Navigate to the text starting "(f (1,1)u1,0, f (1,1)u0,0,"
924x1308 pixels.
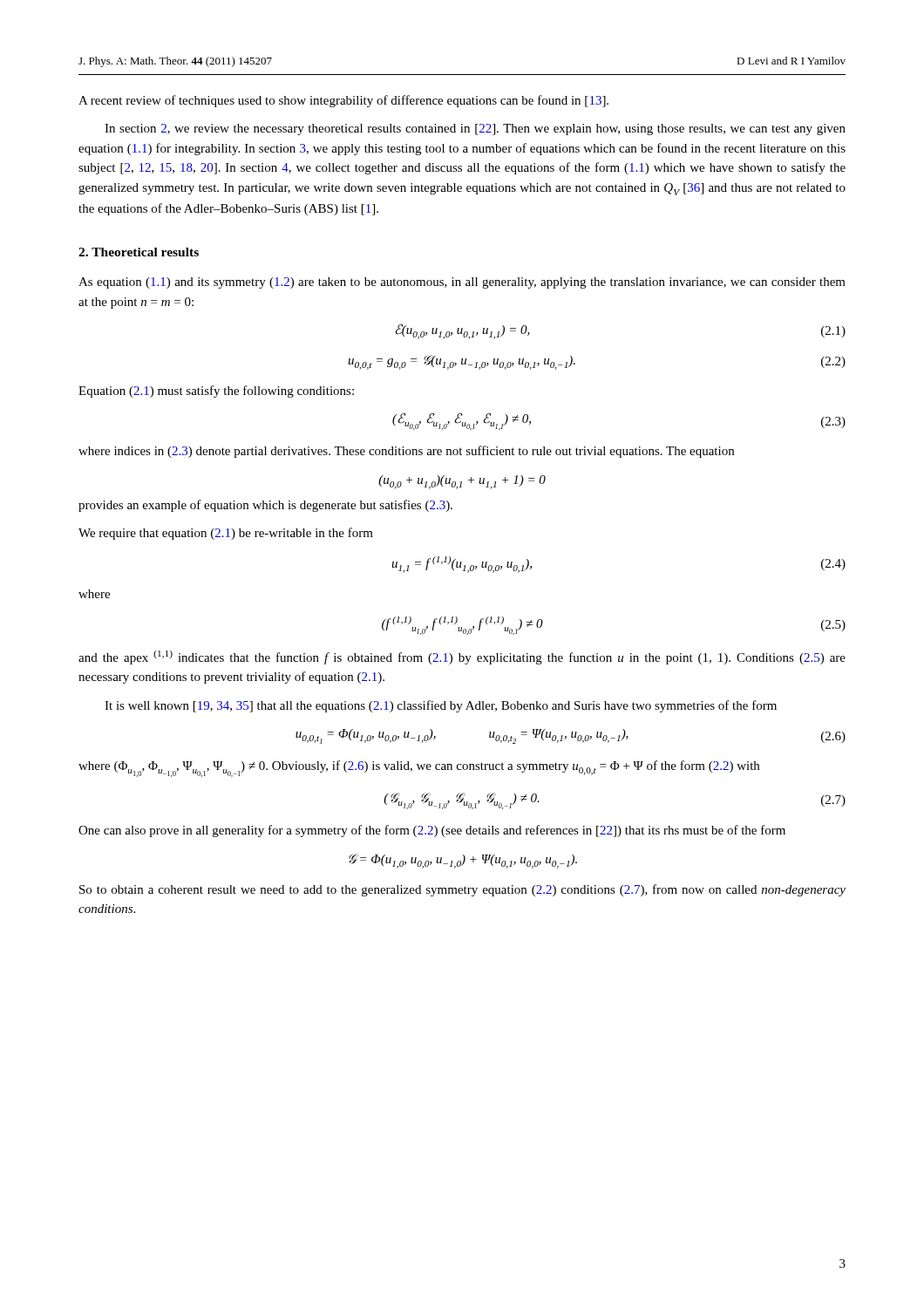point(462,625)
